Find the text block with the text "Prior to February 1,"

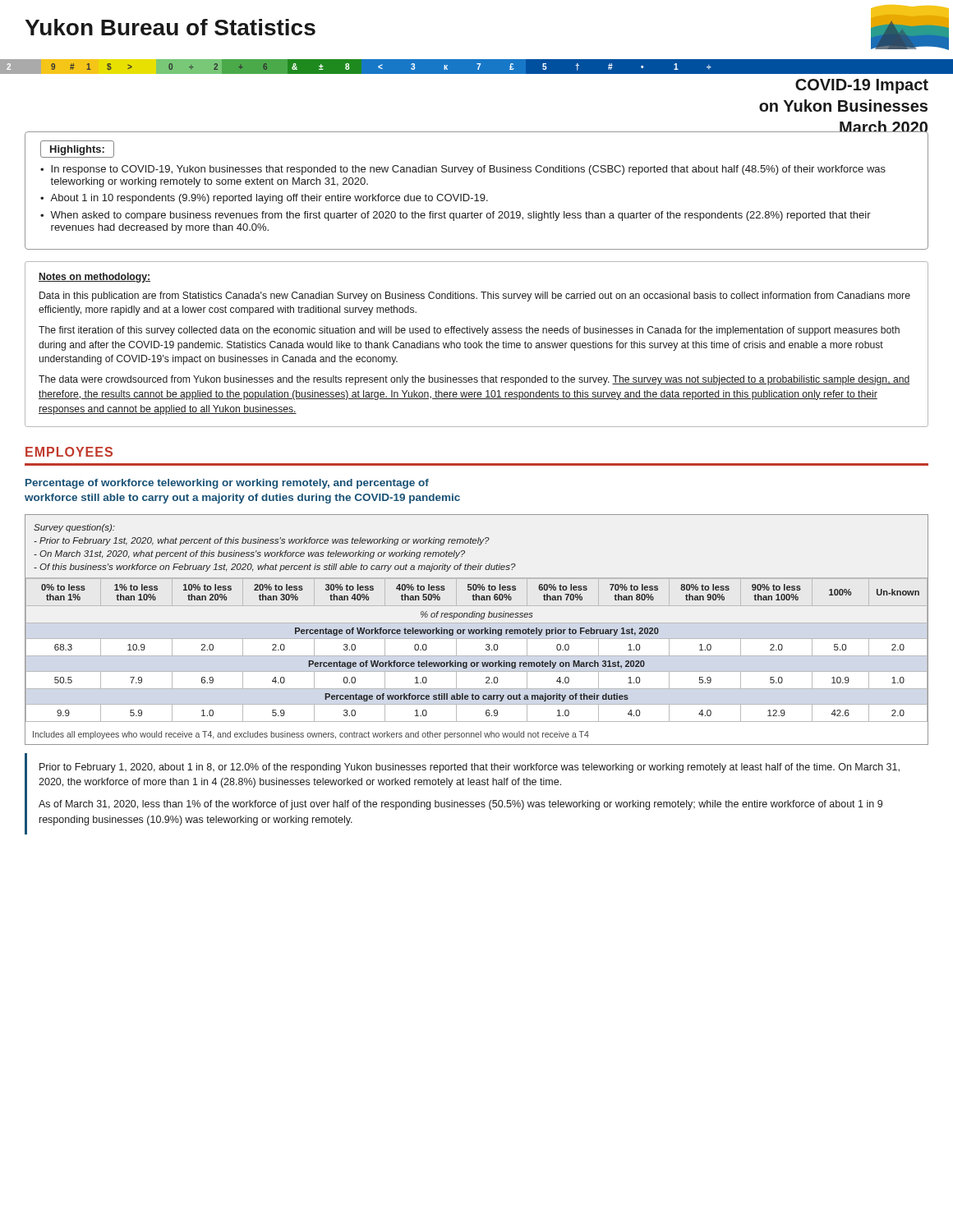[x=478, y=794]
